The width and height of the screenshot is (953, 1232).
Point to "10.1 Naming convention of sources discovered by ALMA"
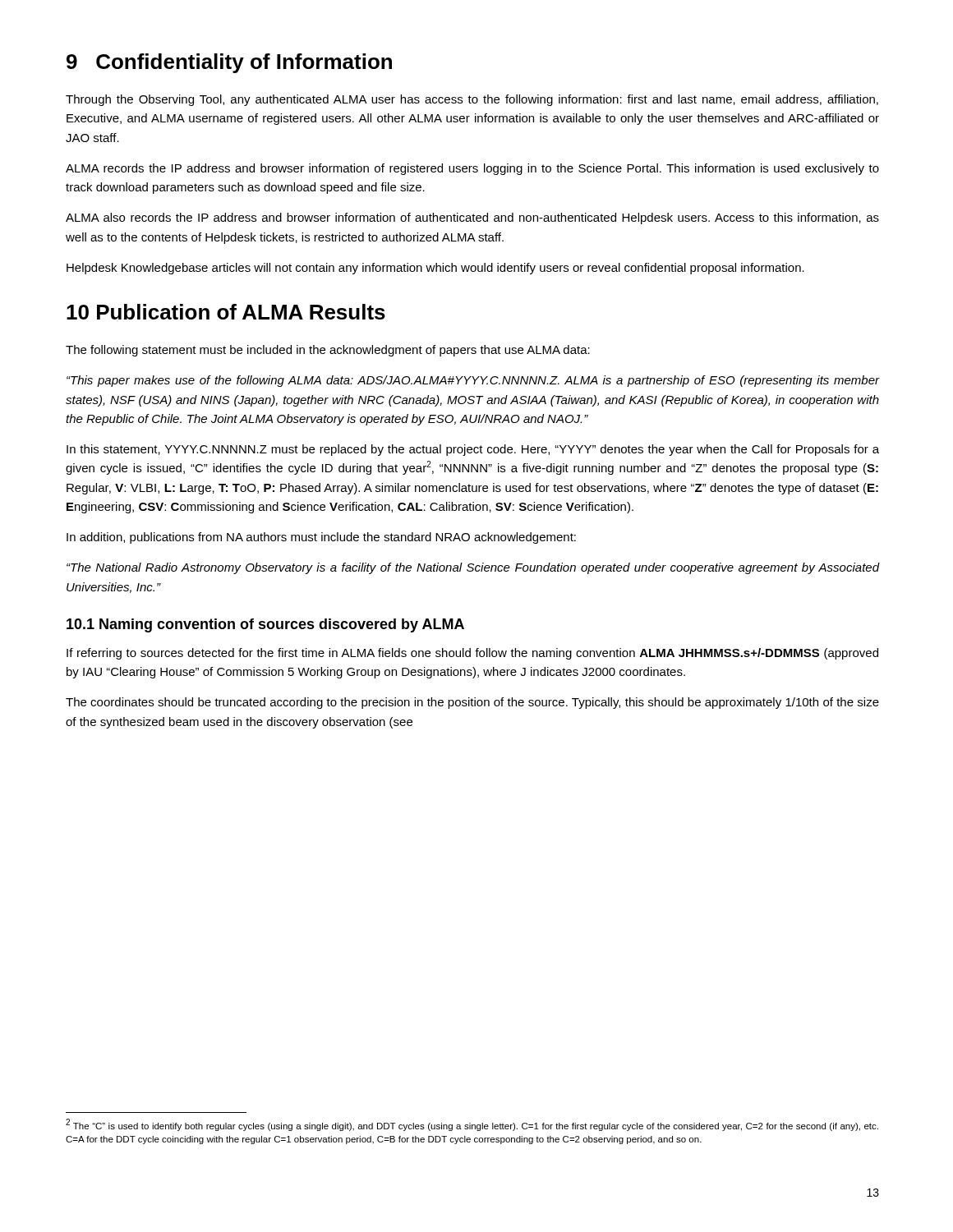coord(472,624)
